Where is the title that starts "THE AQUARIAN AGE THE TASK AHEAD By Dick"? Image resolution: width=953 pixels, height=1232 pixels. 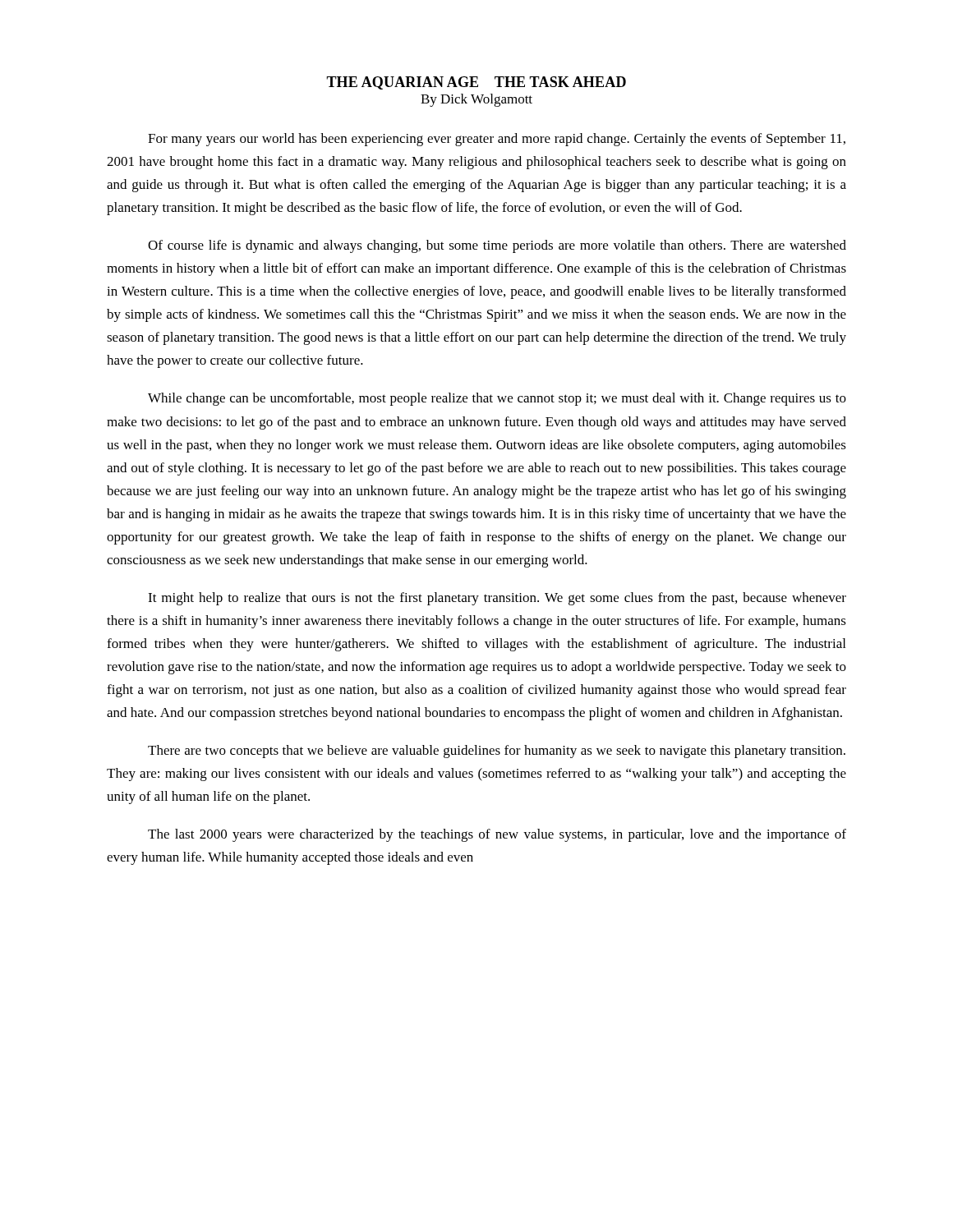[476, 91]
